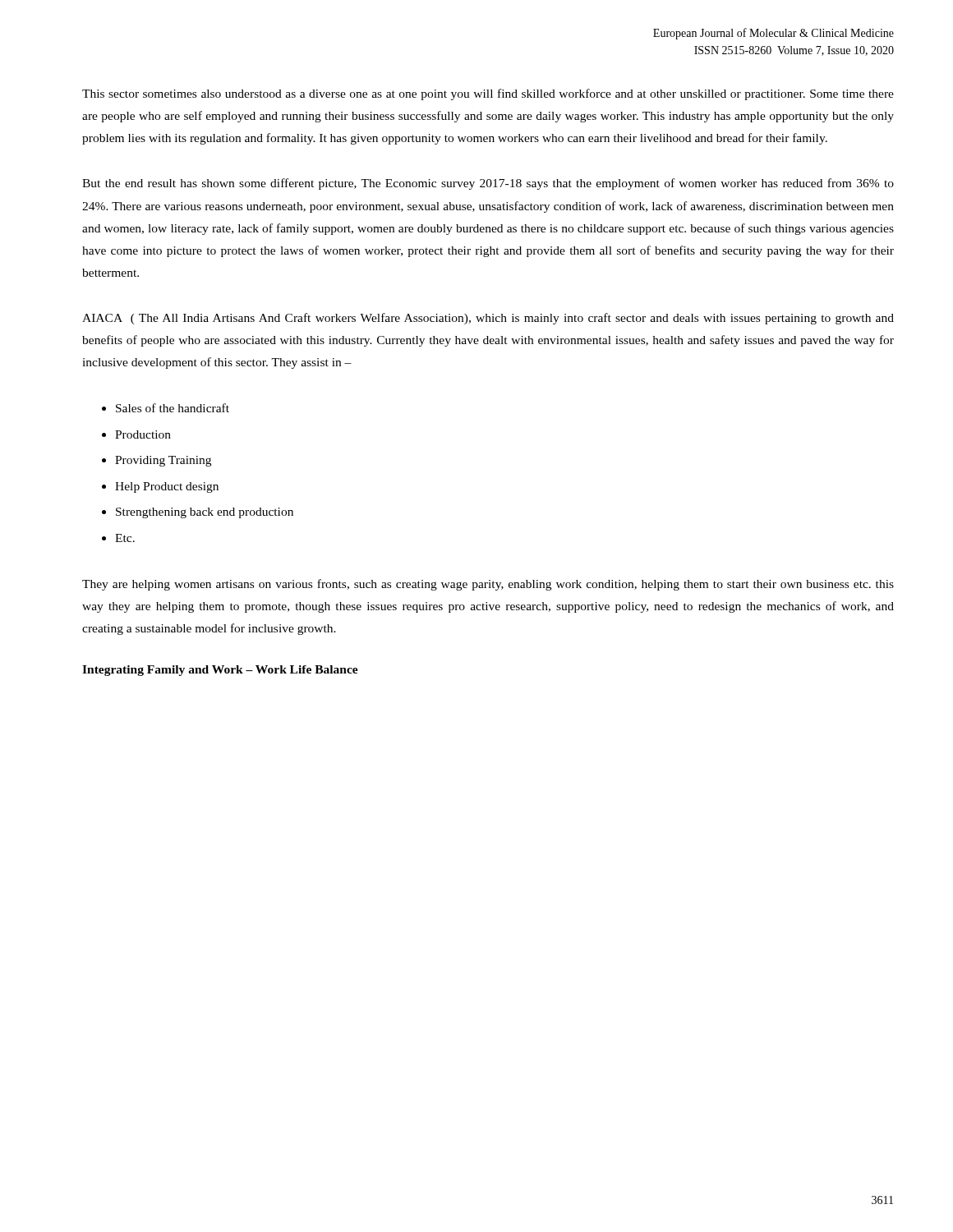Select the list item with the text "Sales of the"
953x1232 pixels.
tap(172, 408)
